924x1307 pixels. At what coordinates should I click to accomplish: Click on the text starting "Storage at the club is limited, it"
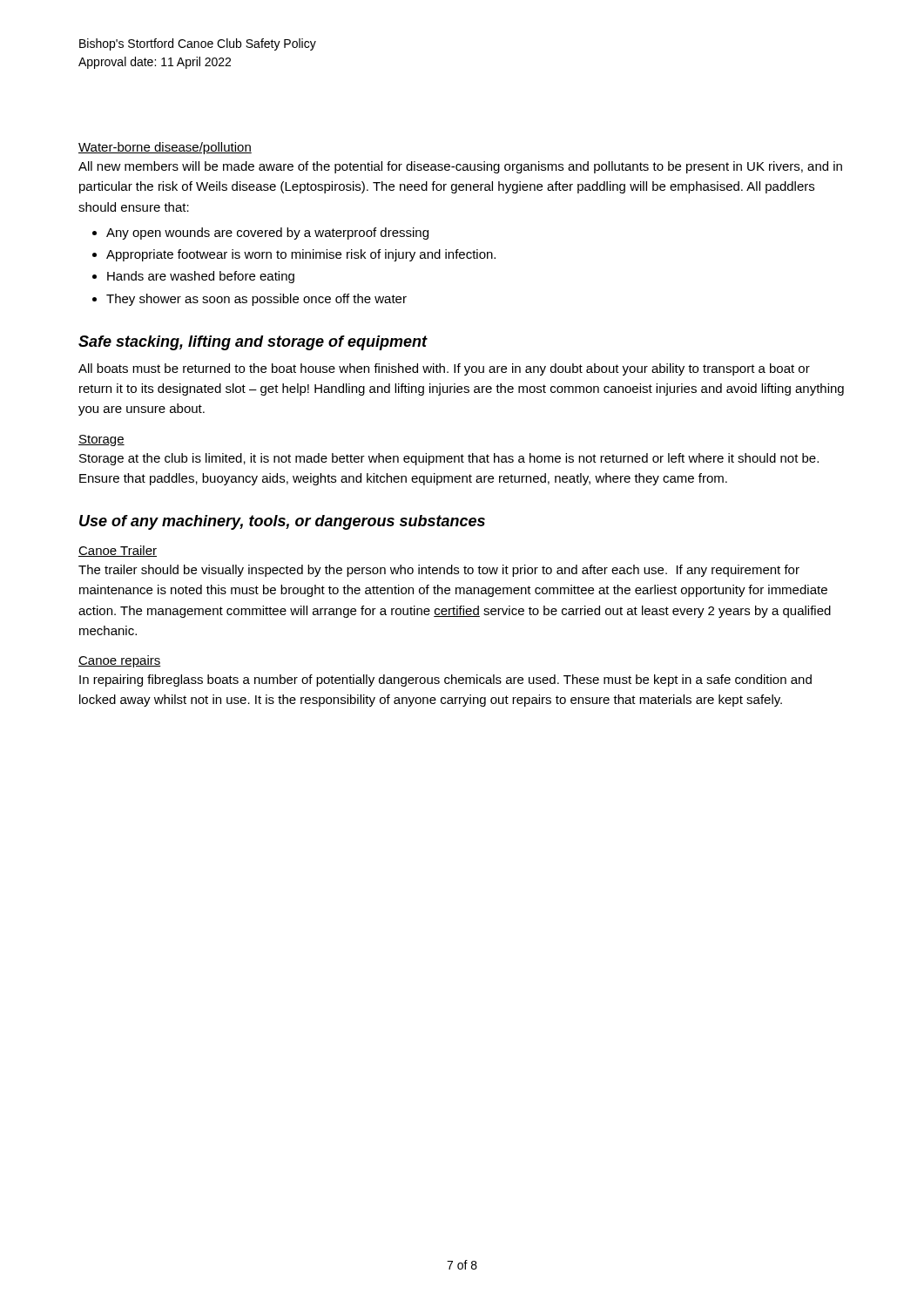(449, 468)
